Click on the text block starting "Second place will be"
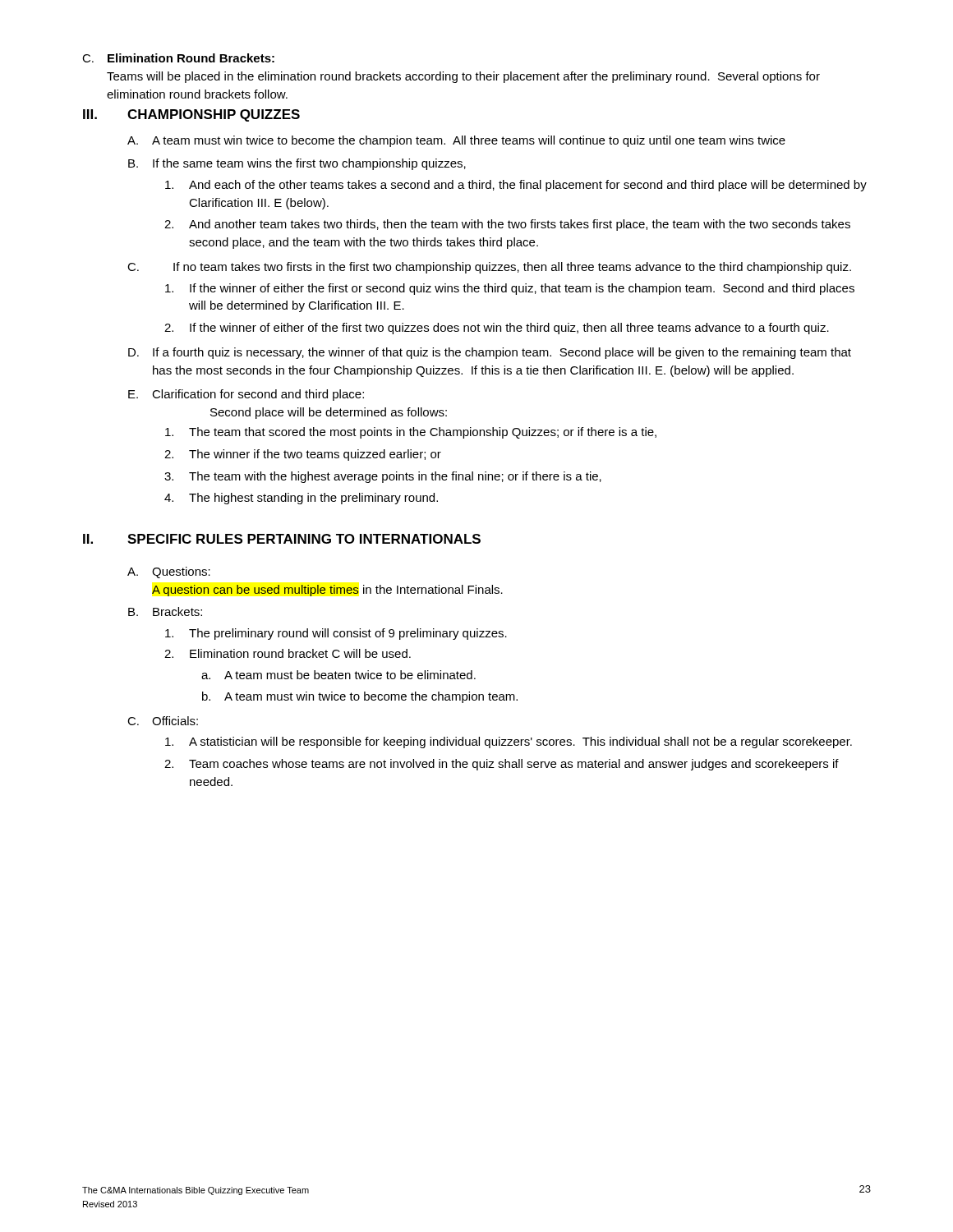953x1232 pixels. click(x=329, y=412)
